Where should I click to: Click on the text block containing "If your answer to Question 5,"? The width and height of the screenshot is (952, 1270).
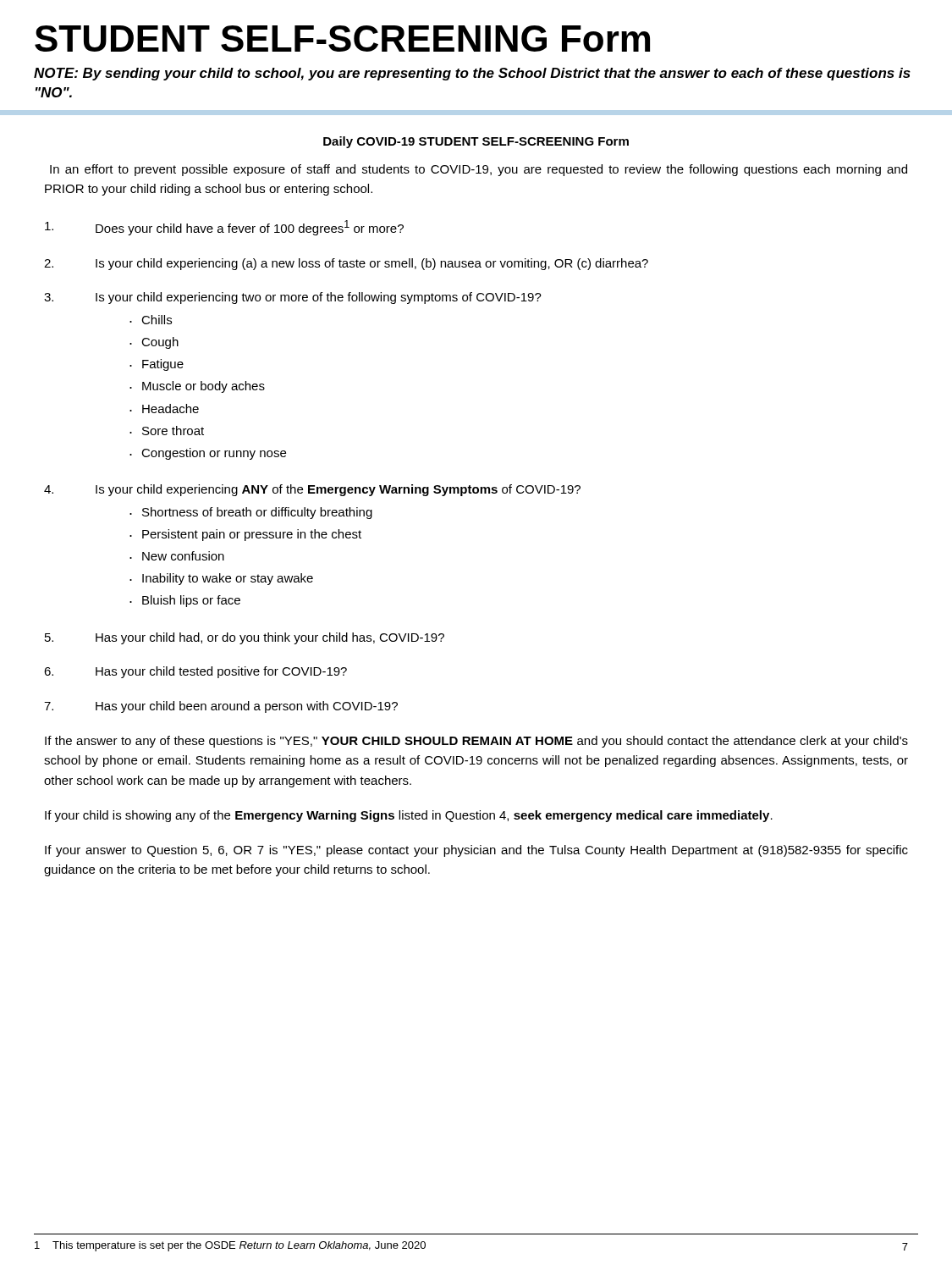coord(476,860)
